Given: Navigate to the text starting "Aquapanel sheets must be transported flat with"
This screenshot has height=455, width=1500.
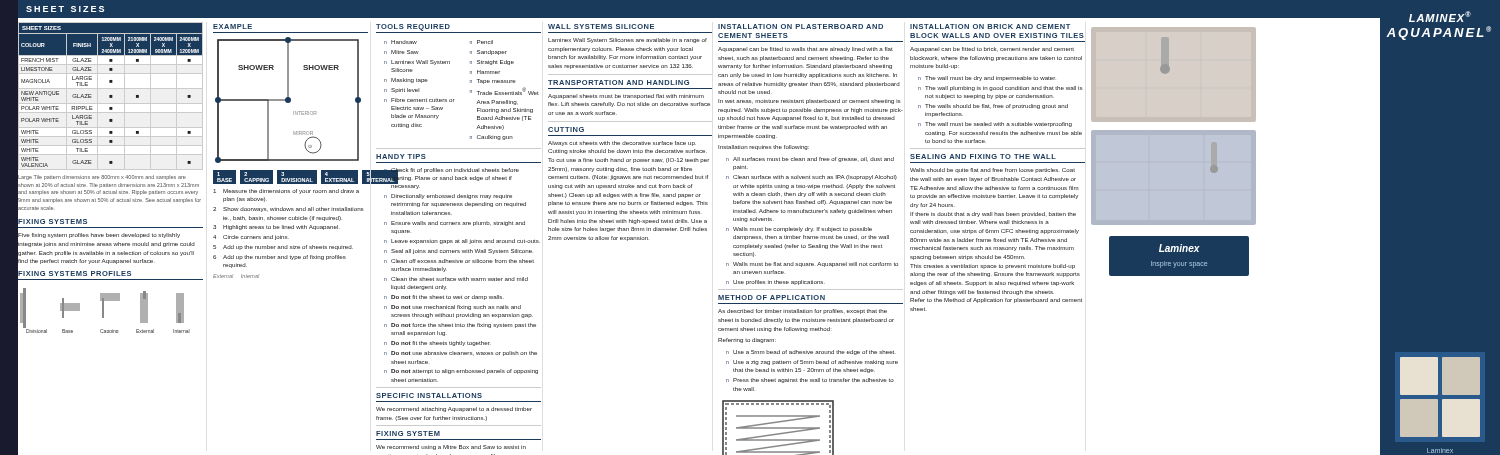Looking at the screenshot, I should tap(629, 104).
